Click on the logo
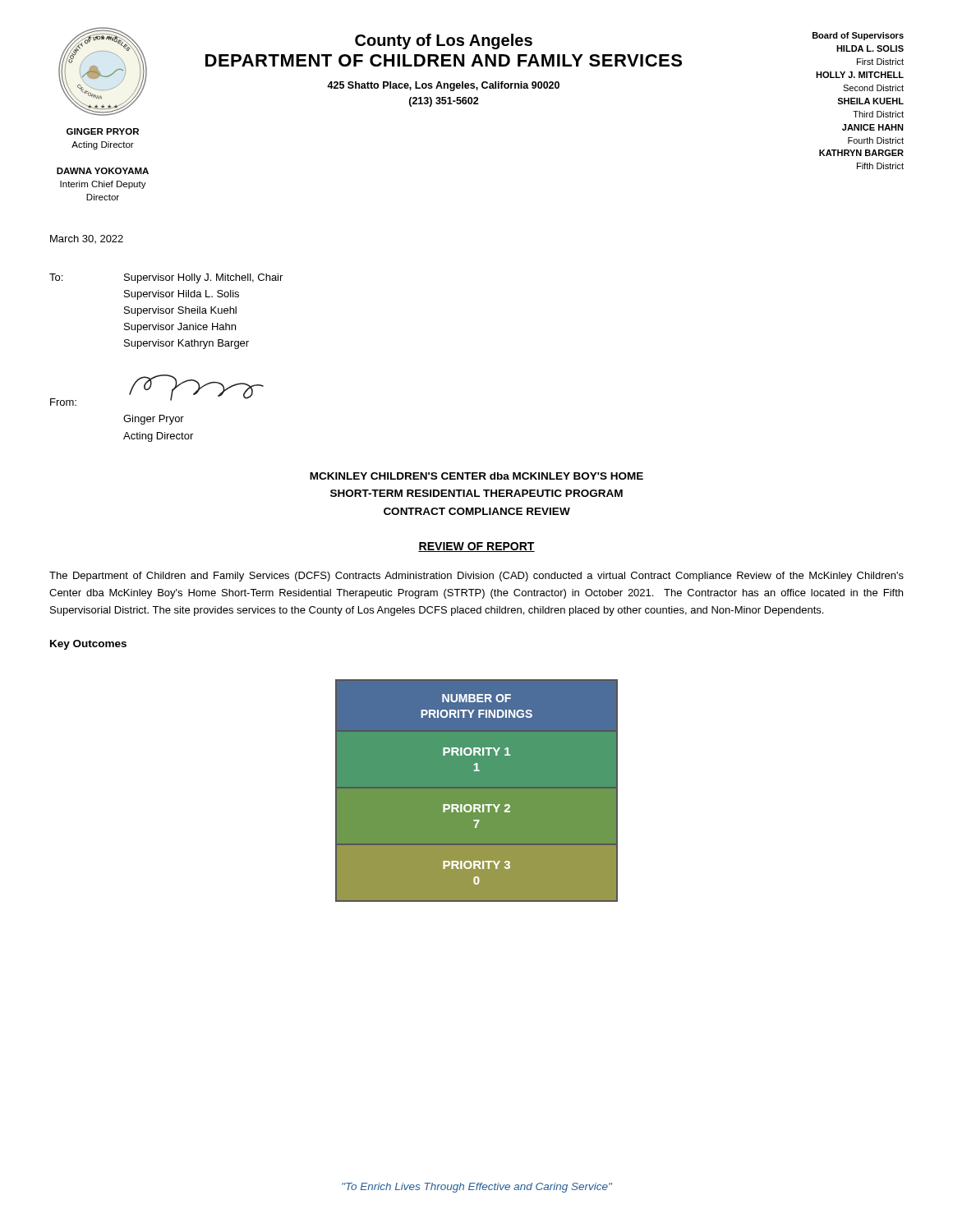The height and width of the screenshot is (1232, 953). point(103,115)
